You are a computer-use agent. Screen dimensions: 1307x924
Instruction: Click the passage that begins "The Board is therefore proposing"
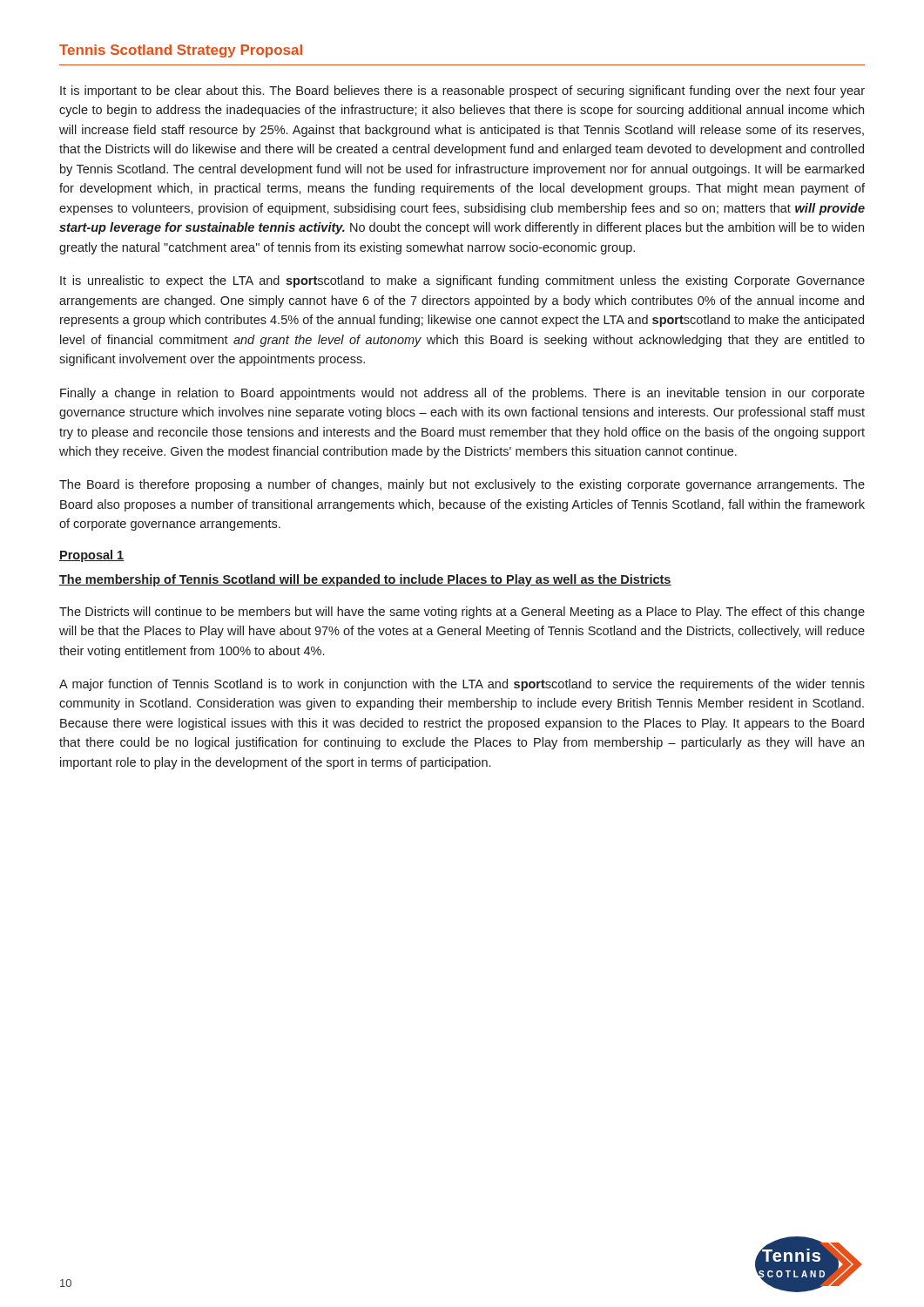click(x=462, y=504)
